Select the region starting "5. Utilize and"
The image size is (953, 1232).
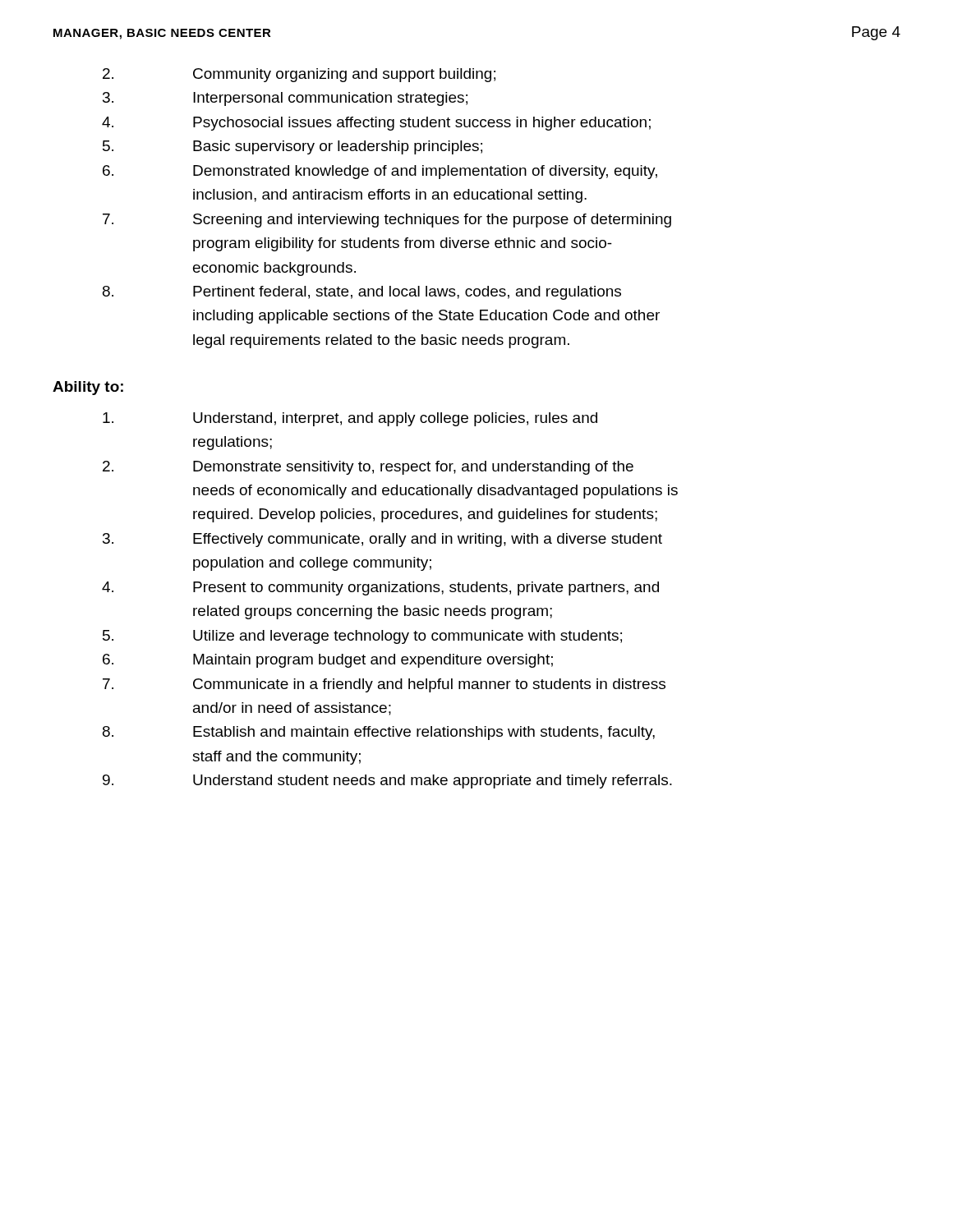[x=476, y=635]
